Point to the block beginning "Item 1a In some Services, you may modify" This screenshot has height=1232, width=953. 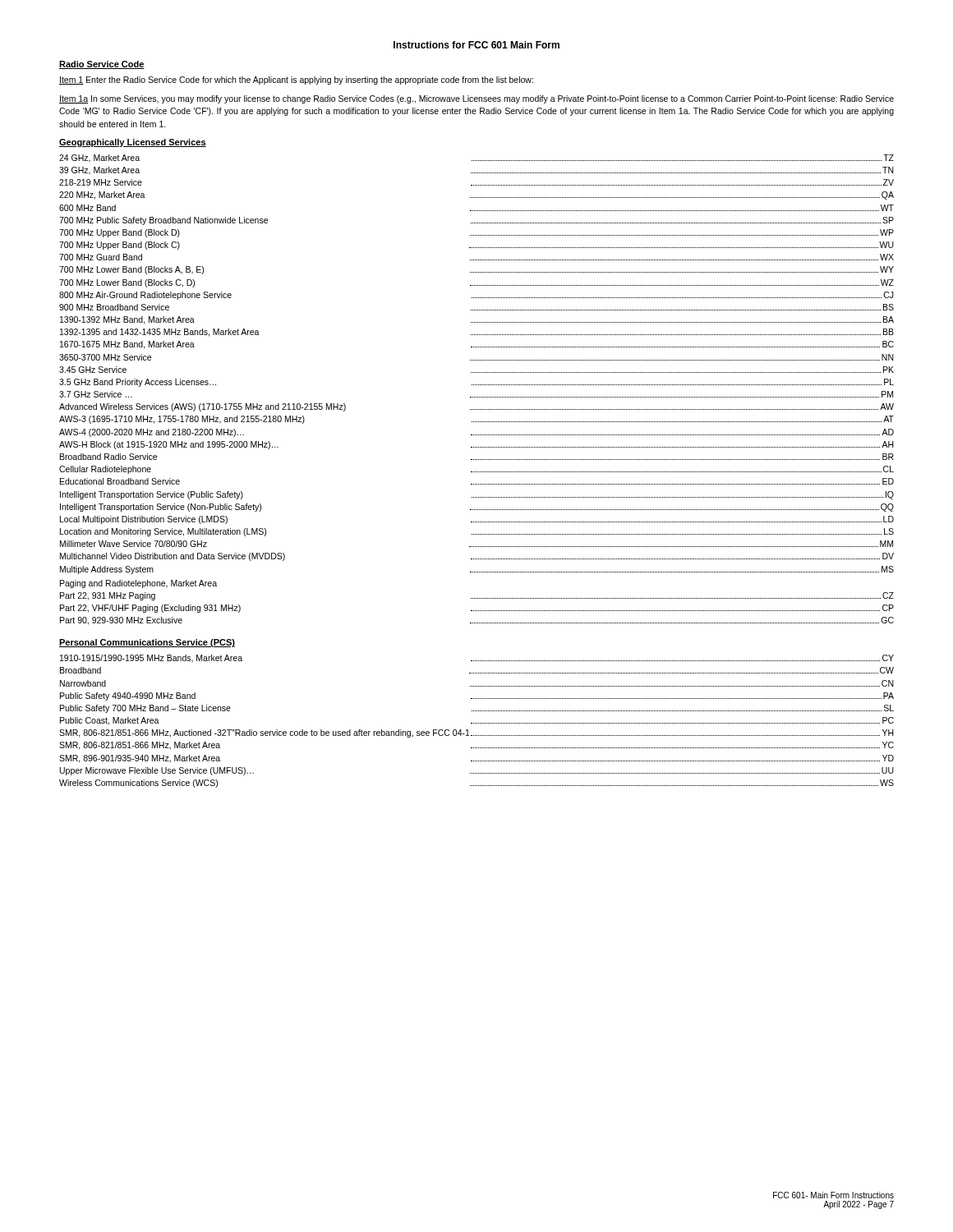coord(476,111)
